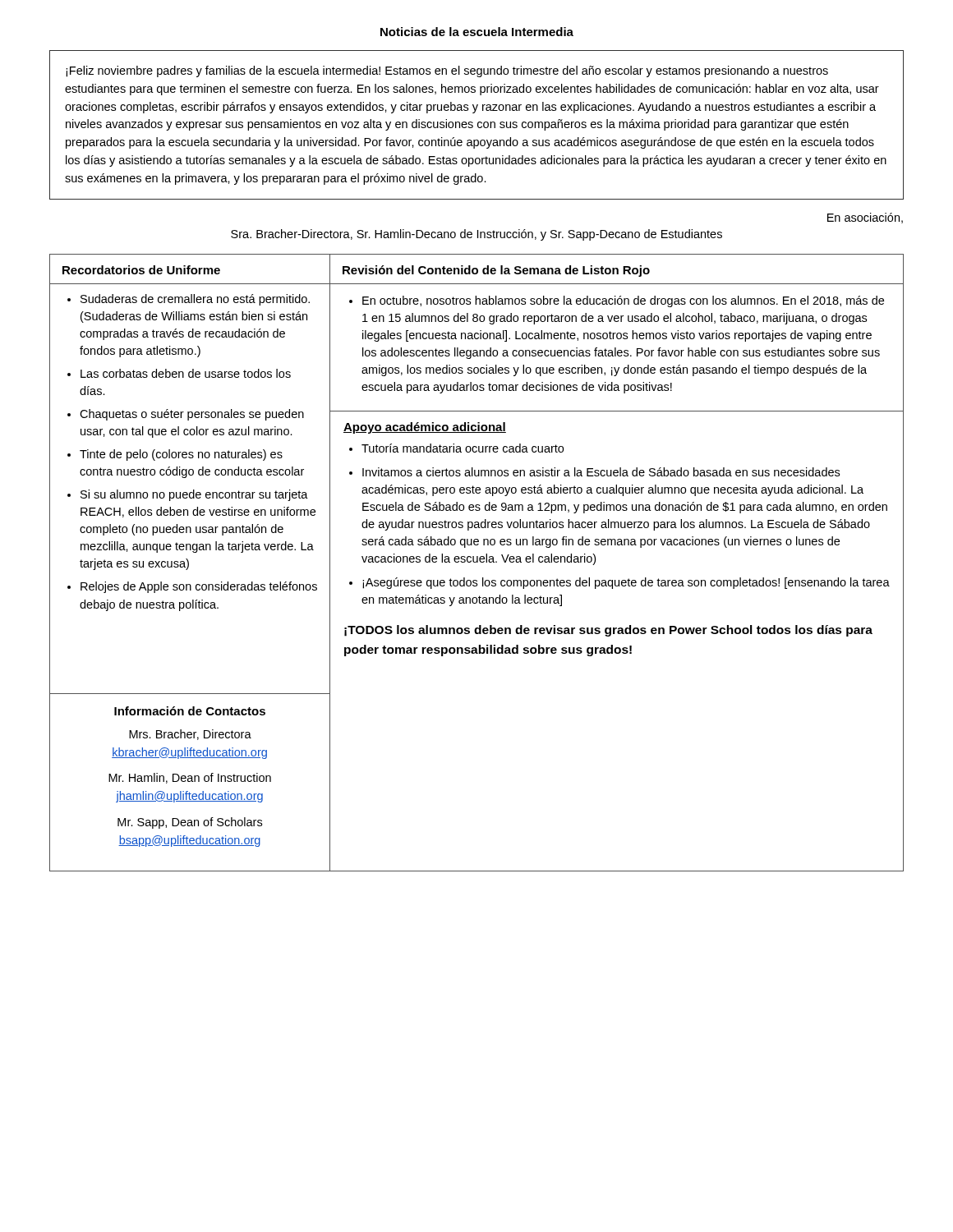Screen dimensions: 1232x953
Task: Find the passage starting "Mr. Hamlin, Dean of Instruction jhamlin@uplifteducation.org"
Action: [x=190, y=787]
